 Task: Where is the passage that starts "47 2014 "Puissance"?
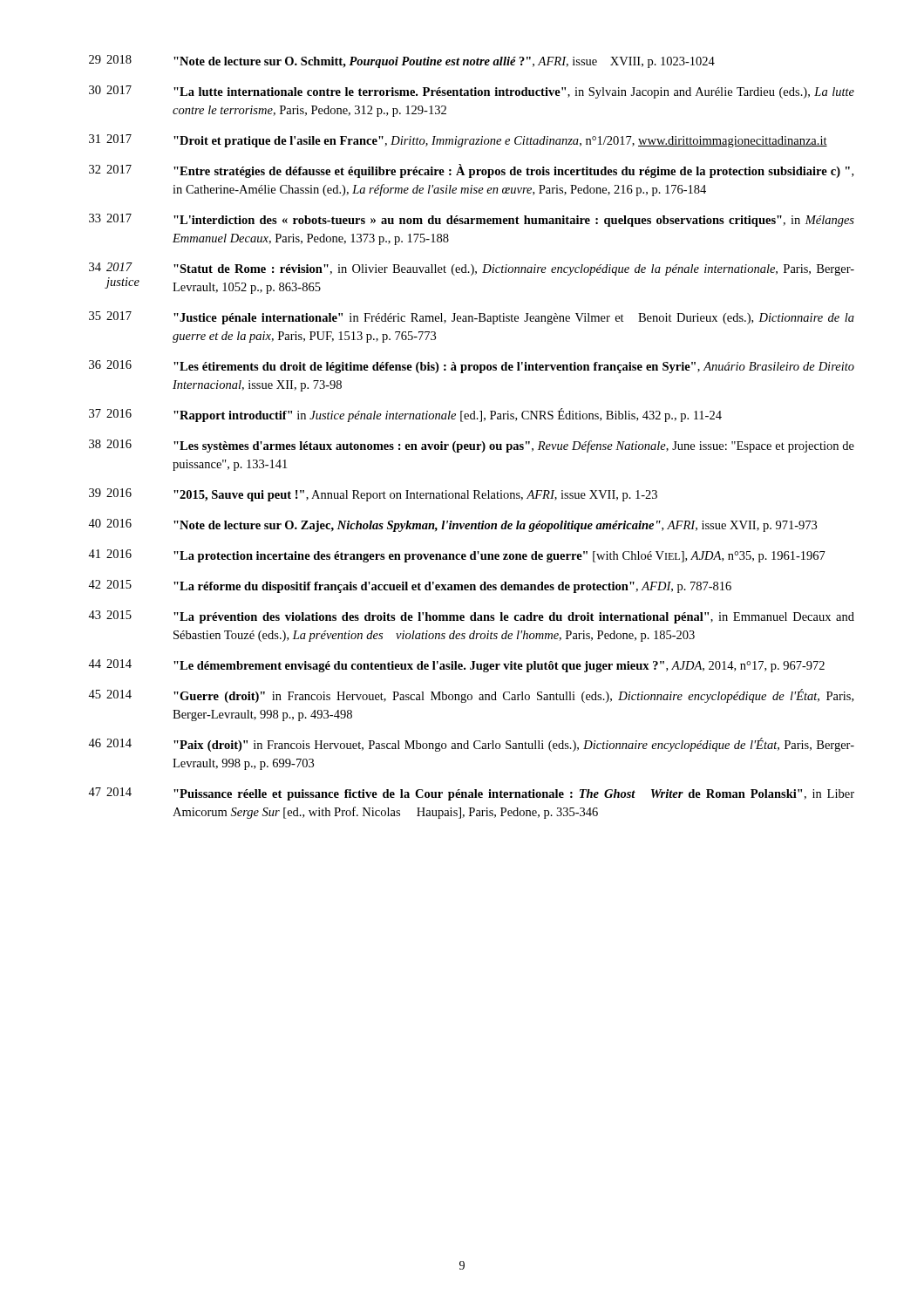point(462,804)
